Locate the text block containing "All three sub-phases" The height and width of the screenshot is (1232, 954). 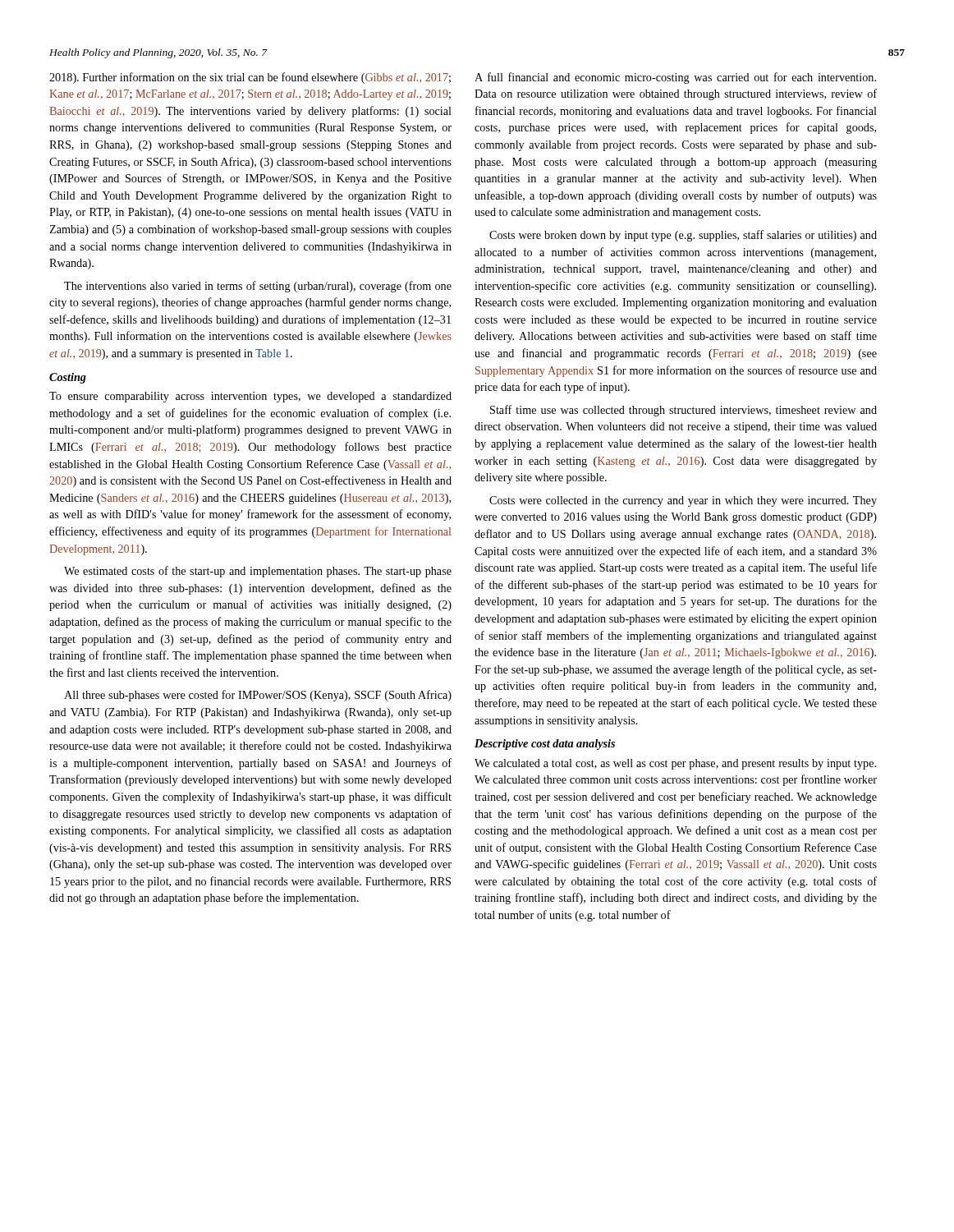tap(250, 797)
